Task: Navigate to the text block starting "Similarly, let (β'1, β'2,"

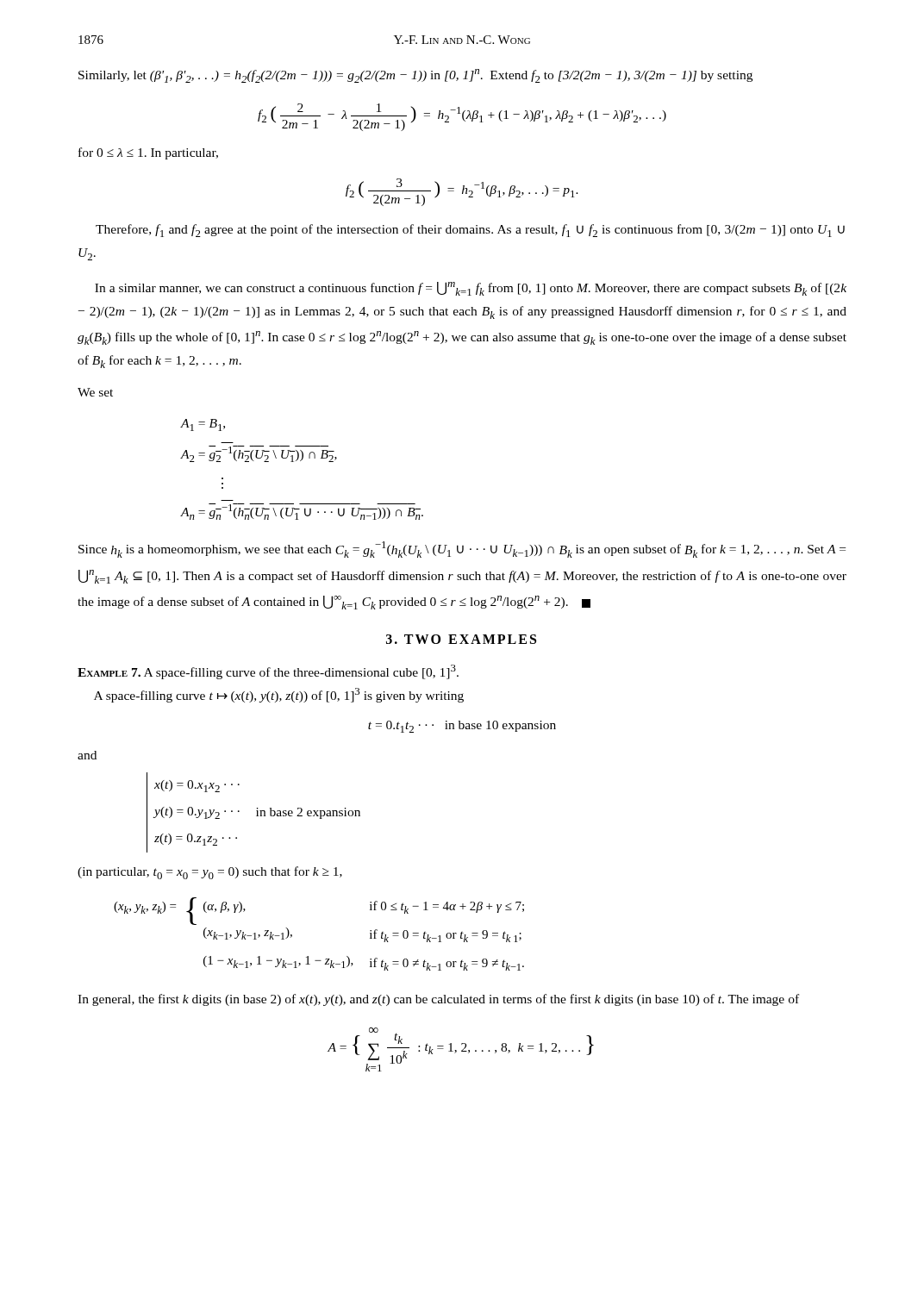Action: coord(415,75)
